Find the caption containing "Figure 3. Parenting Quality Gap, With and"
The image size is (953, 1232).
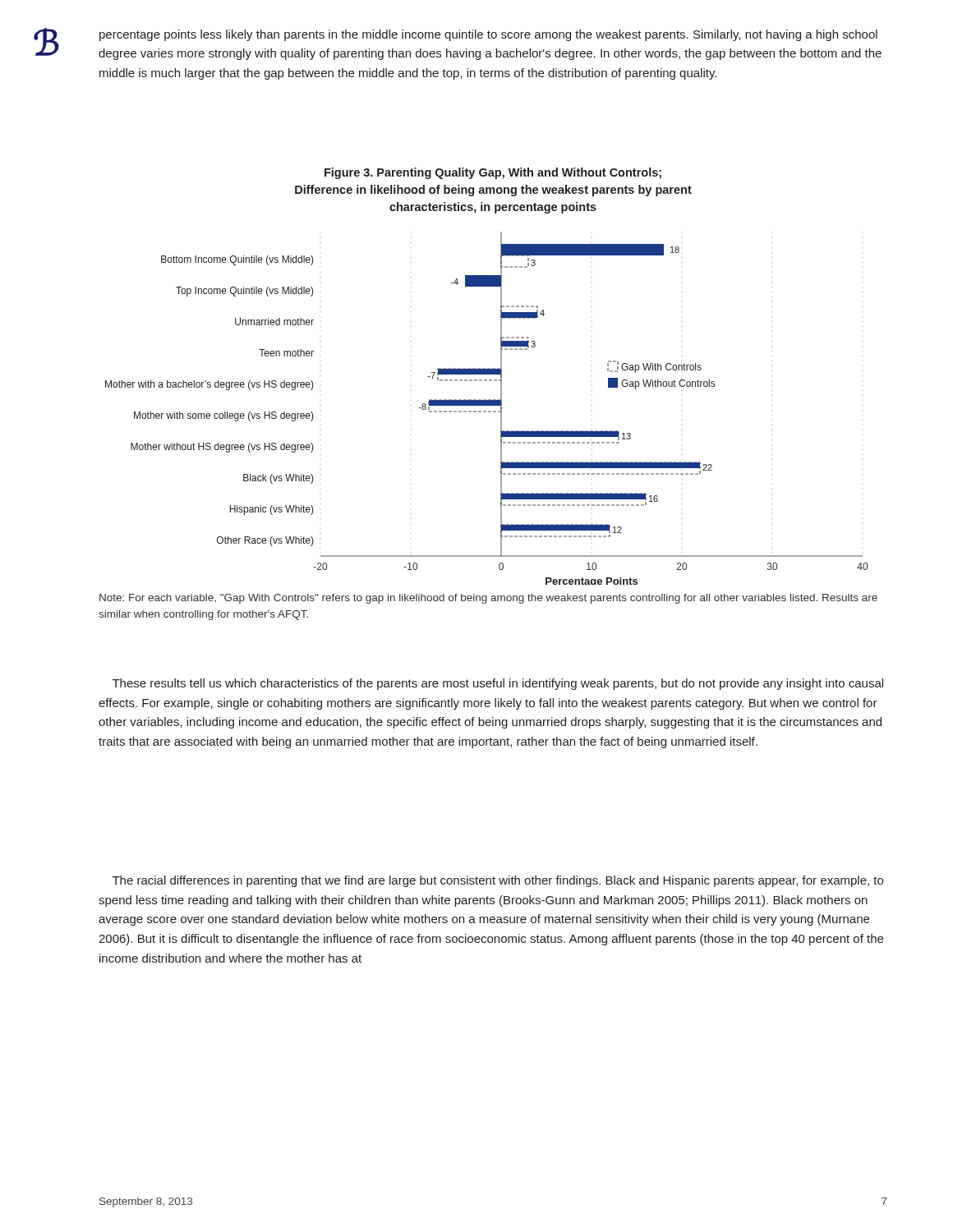tap(493, 190)
